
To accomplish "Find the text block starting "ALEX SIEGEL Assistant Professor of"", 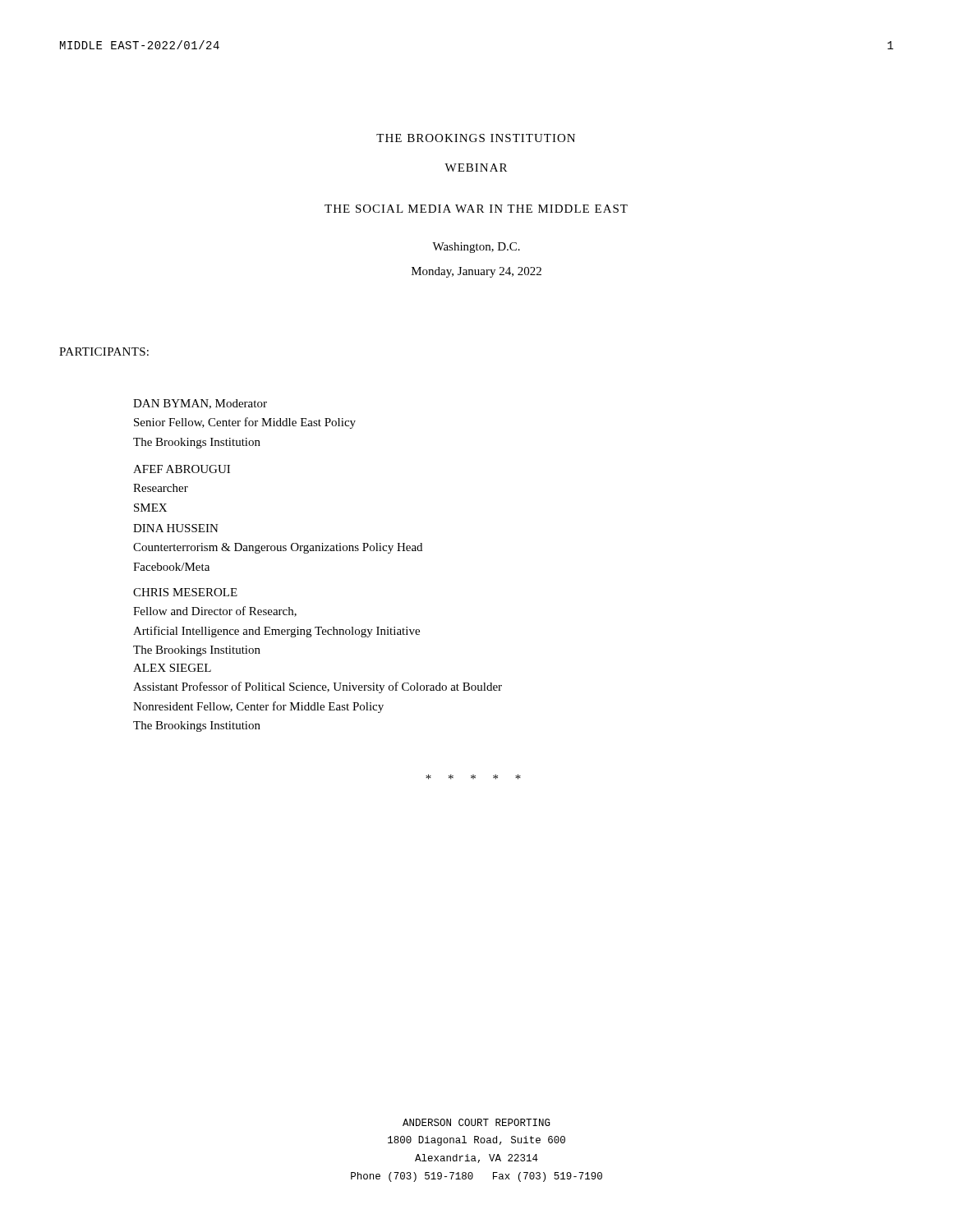I will click(318, 696).
